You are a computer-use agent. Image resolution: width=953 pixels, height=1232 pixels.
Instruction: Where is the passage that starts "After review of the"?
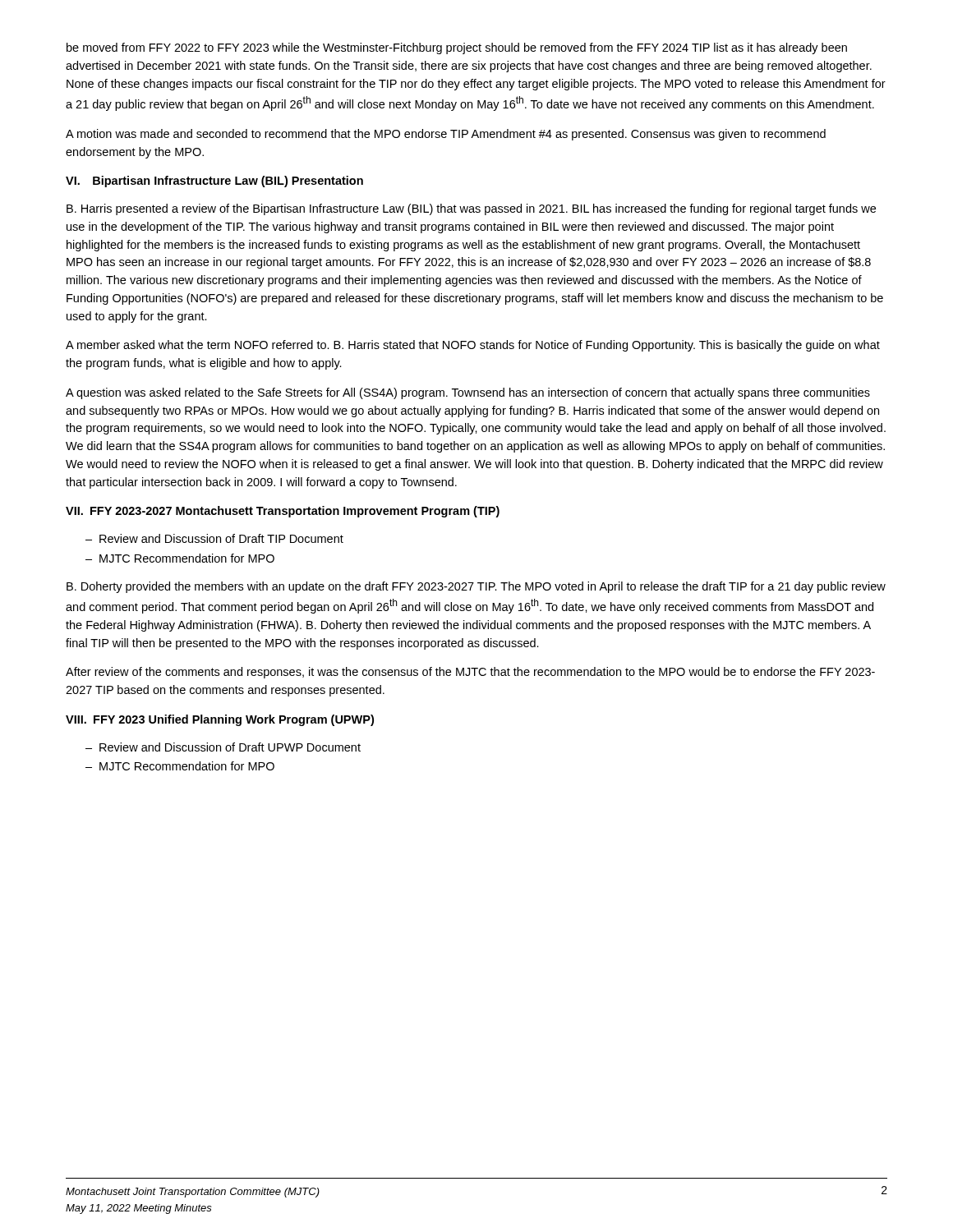pos(471,681)
